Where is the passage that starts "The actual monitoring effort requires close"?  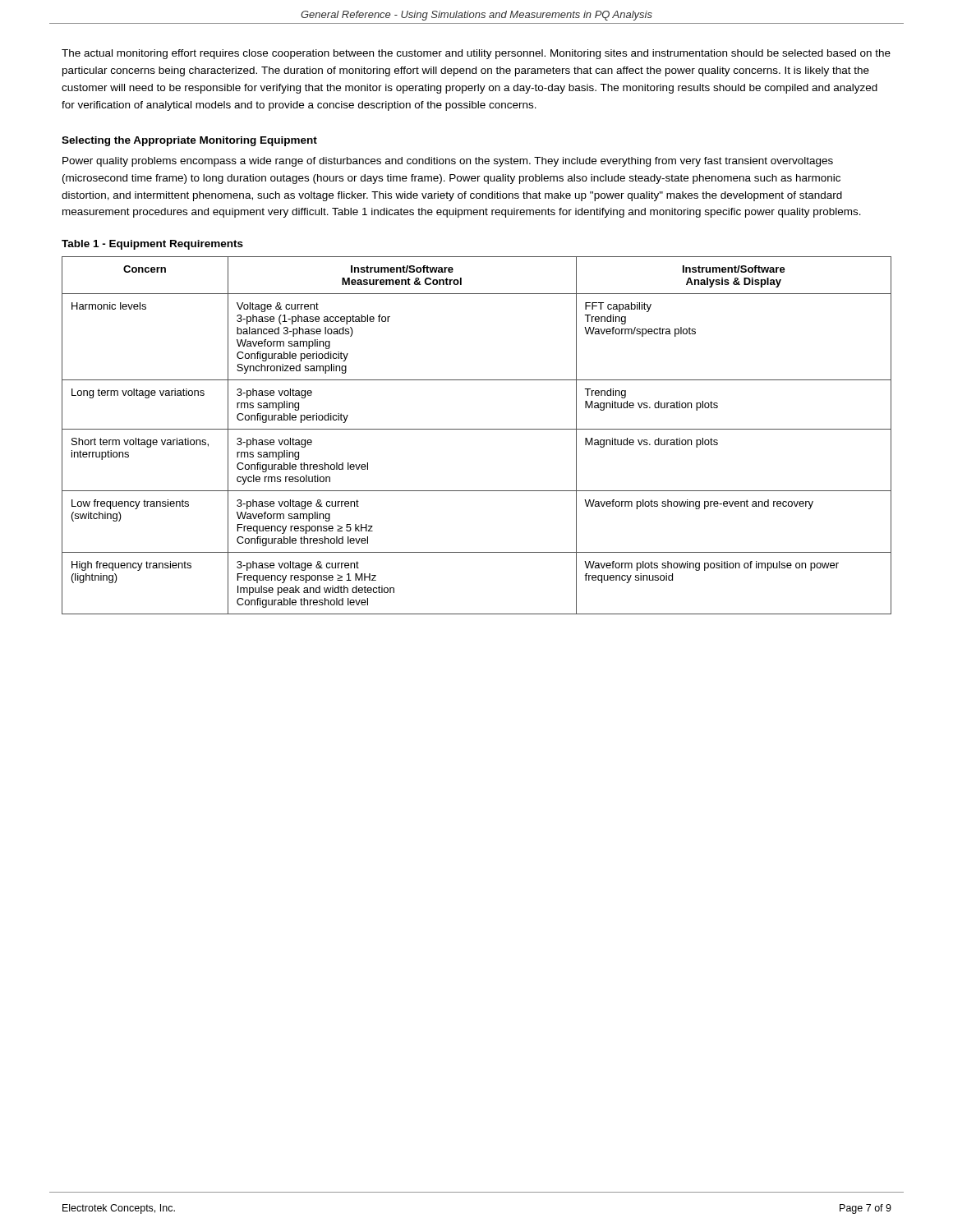click(476, 79)
